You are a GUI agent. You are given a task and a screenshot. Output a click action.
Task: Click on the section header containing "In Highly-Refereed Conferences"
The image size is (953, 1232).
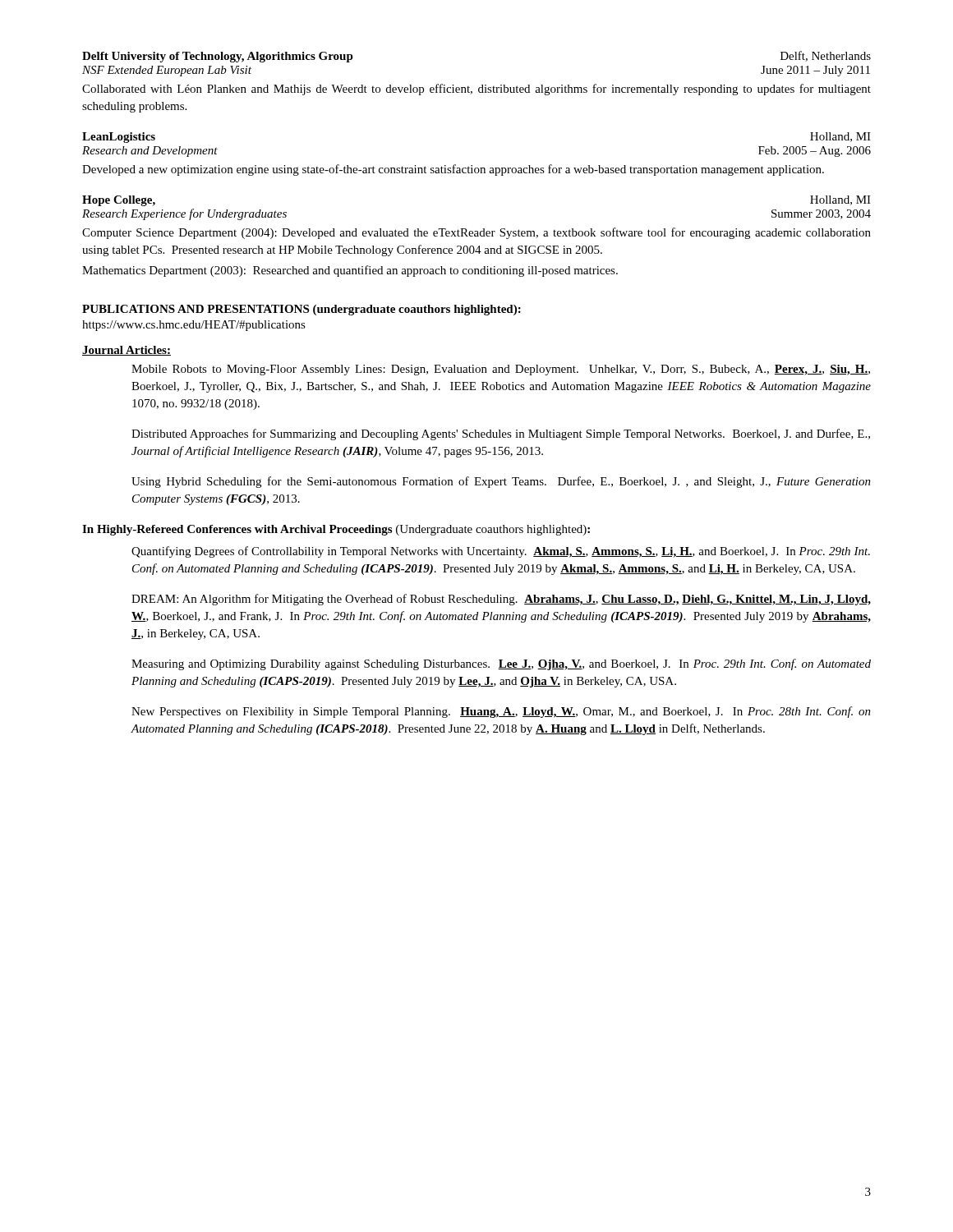point(337,529)
